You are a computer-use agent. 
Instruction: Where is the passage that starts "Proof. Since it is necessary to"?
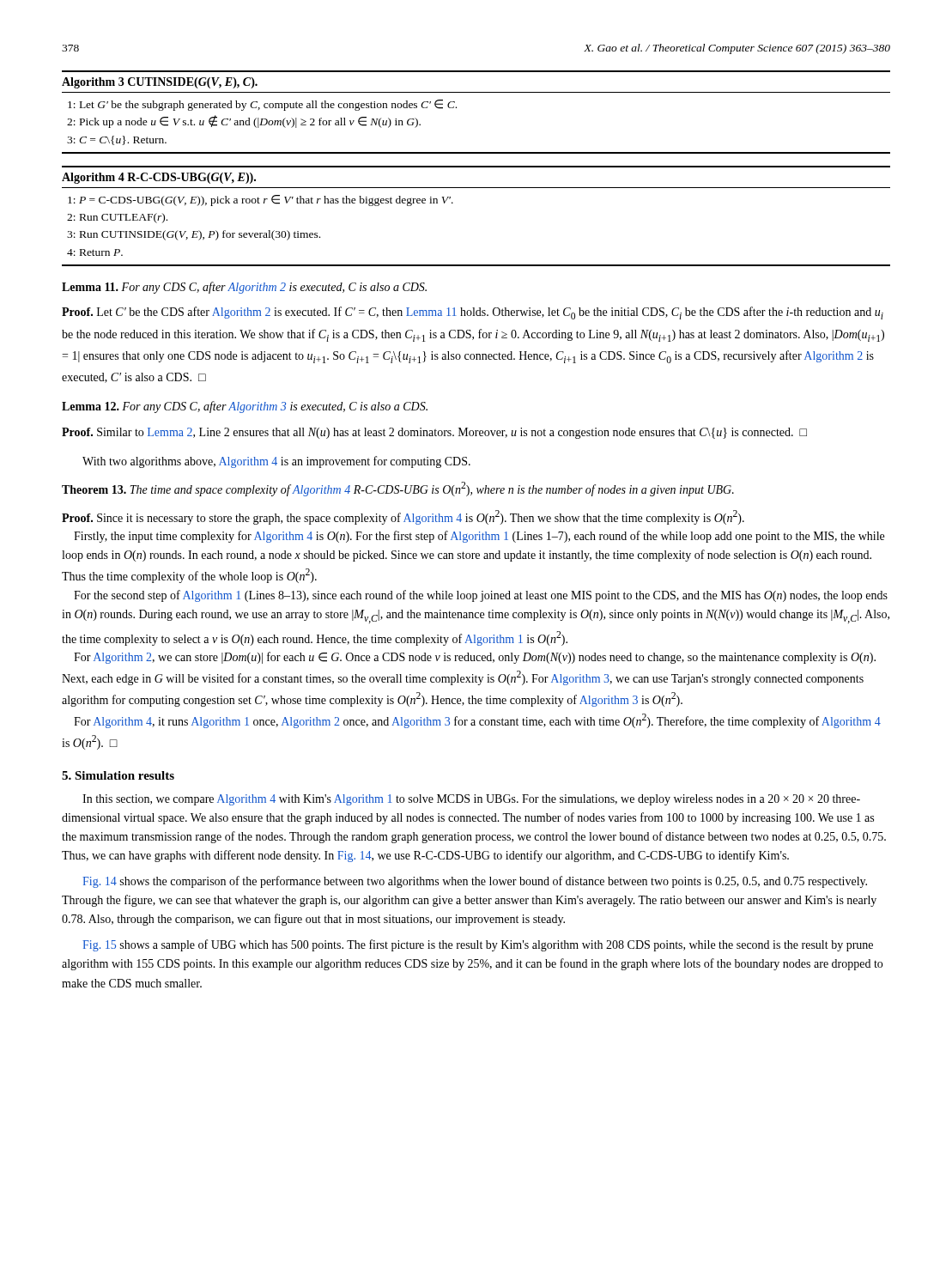(476, 628)
